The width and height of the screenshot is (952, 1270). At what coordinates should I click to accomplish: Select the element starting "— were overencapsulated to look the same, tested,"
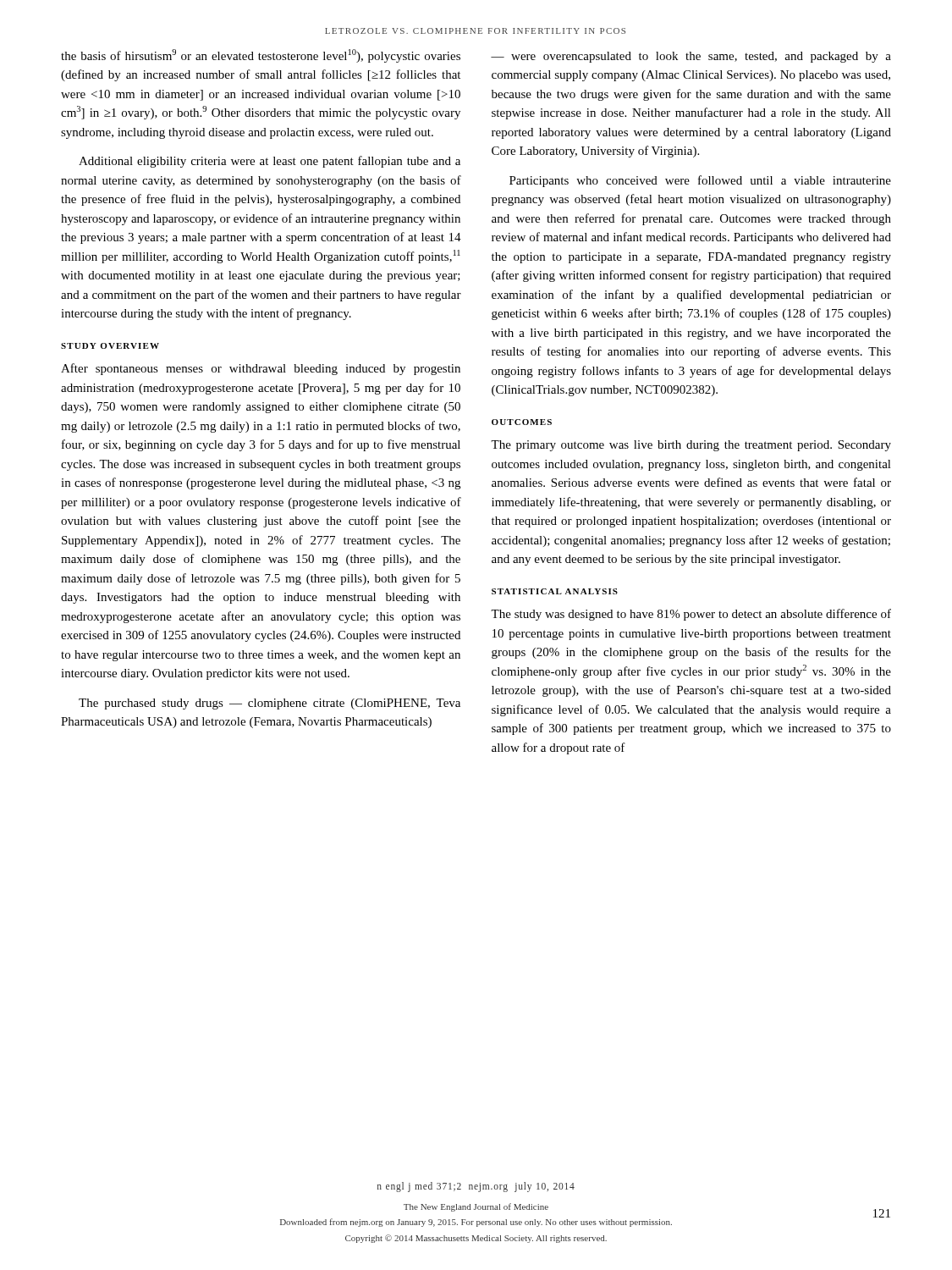691,103
